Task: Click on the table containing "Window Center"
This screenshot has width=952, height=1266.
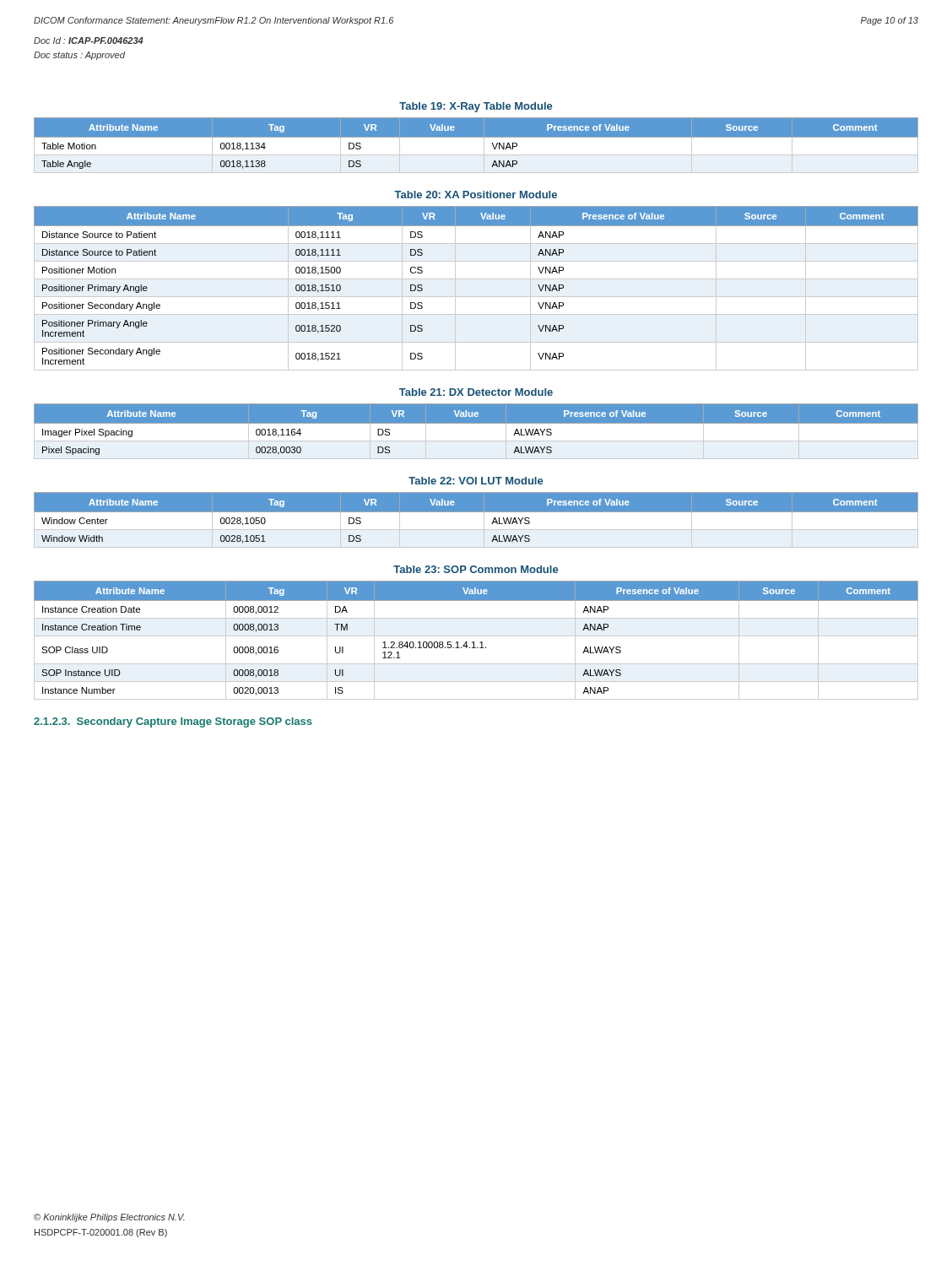Action: click(476, 520)
